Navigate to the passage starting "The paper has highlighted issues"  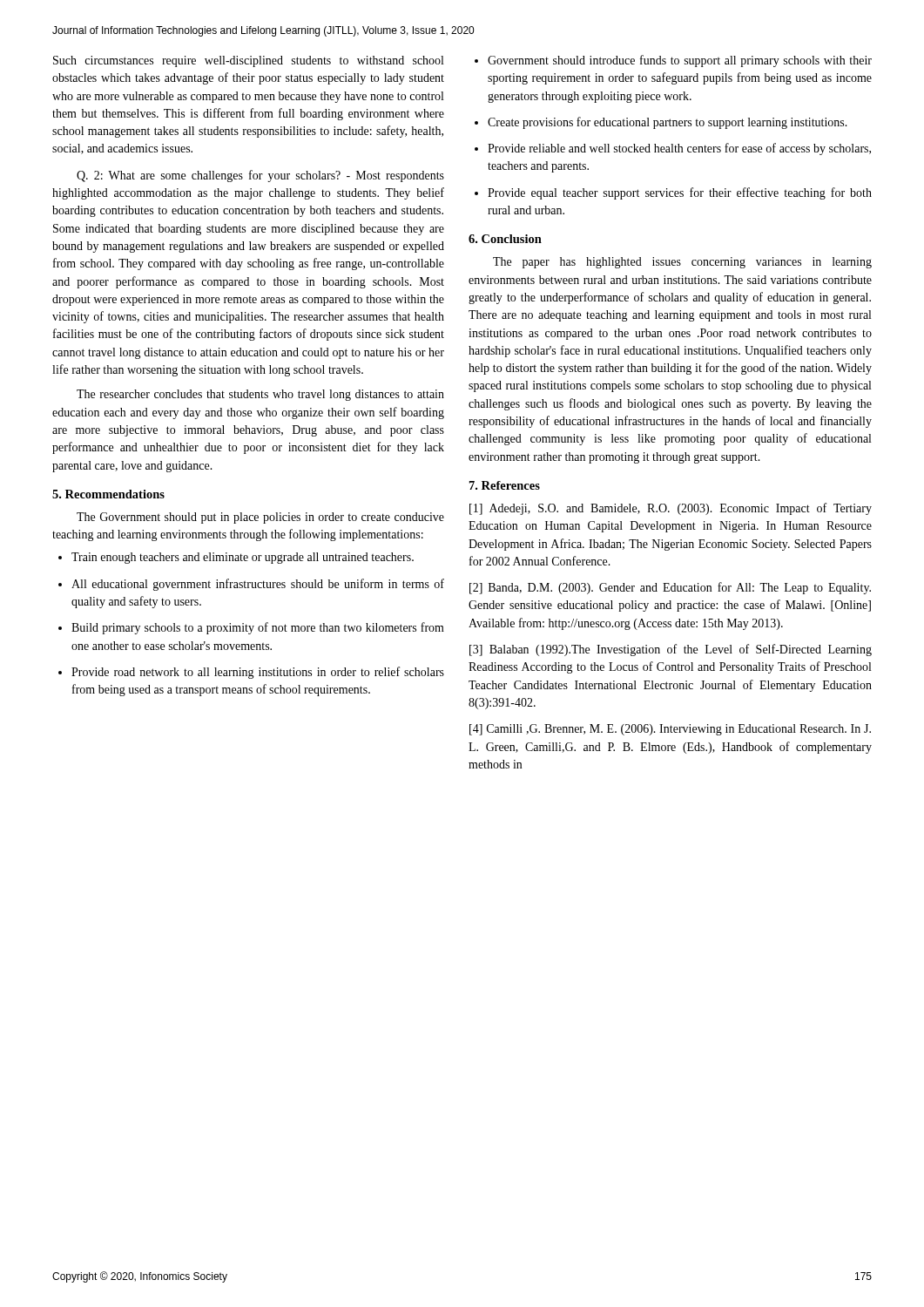pos(670,360)
